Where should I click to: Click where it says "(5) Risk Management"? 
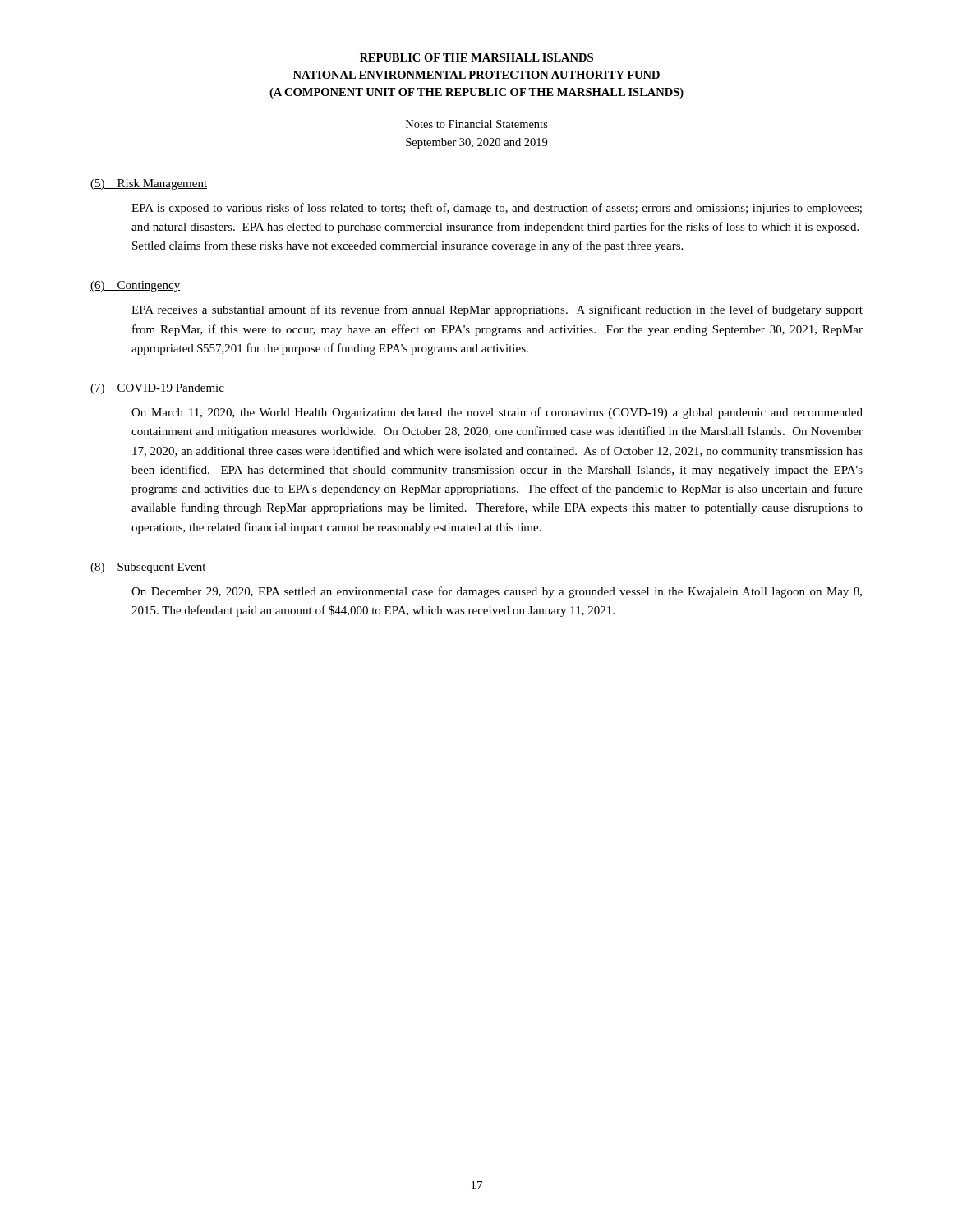(x=149, y=183)
